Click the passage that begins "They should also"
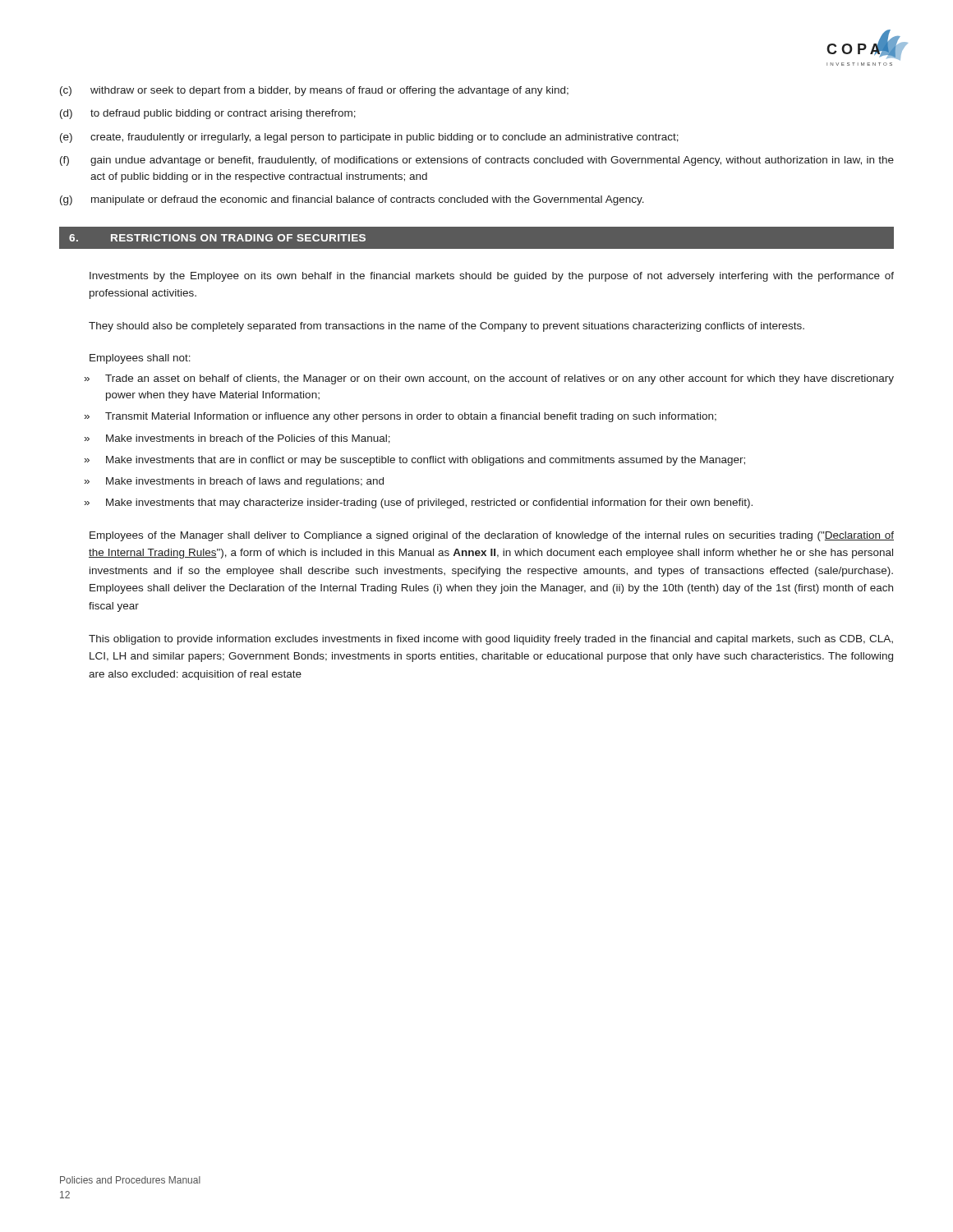Image resolution: width=953 pixels, height=1232 pixels. coord(447,325)
